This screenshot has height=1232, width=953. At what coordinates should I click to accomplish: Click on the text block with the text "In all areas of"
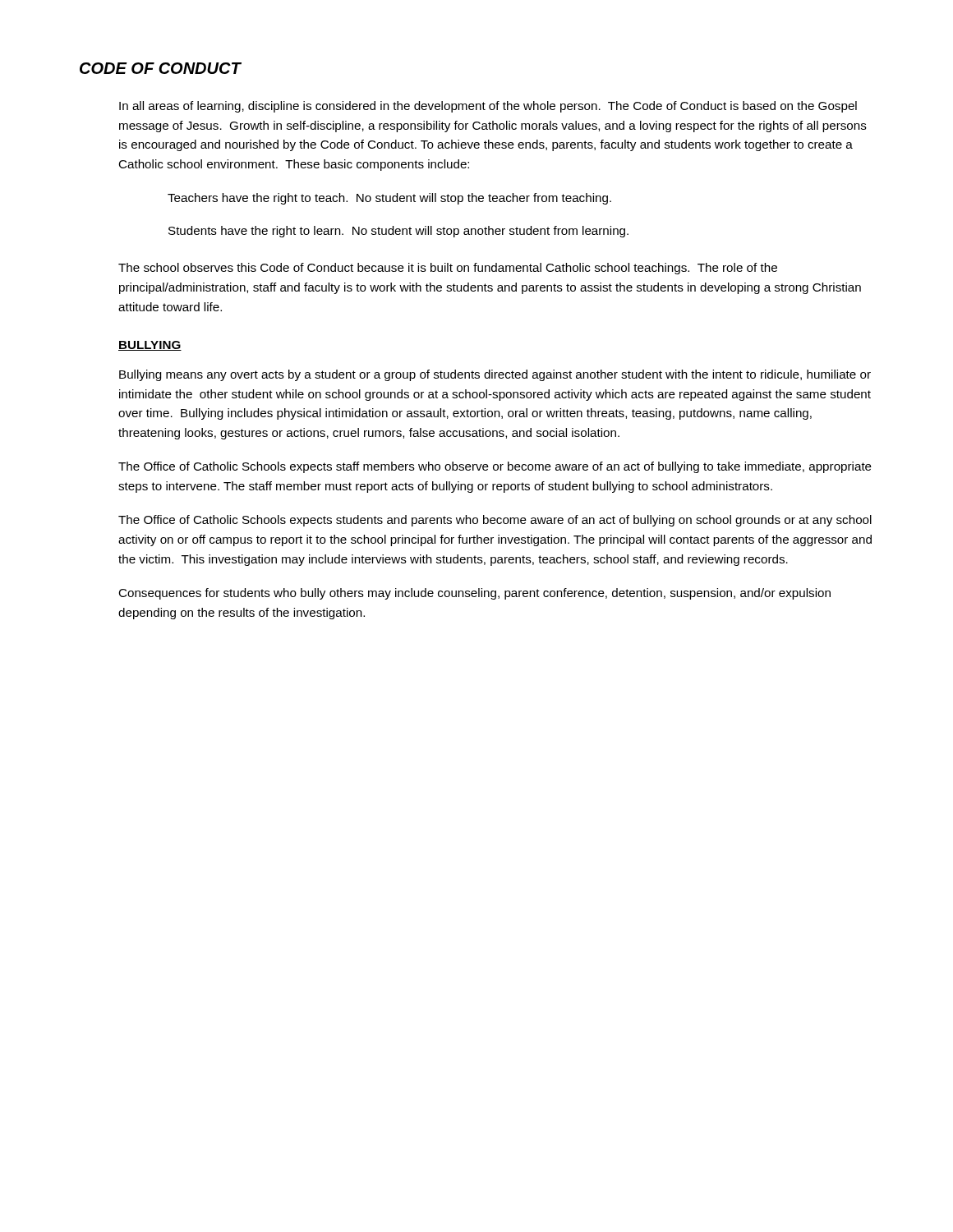492,135
